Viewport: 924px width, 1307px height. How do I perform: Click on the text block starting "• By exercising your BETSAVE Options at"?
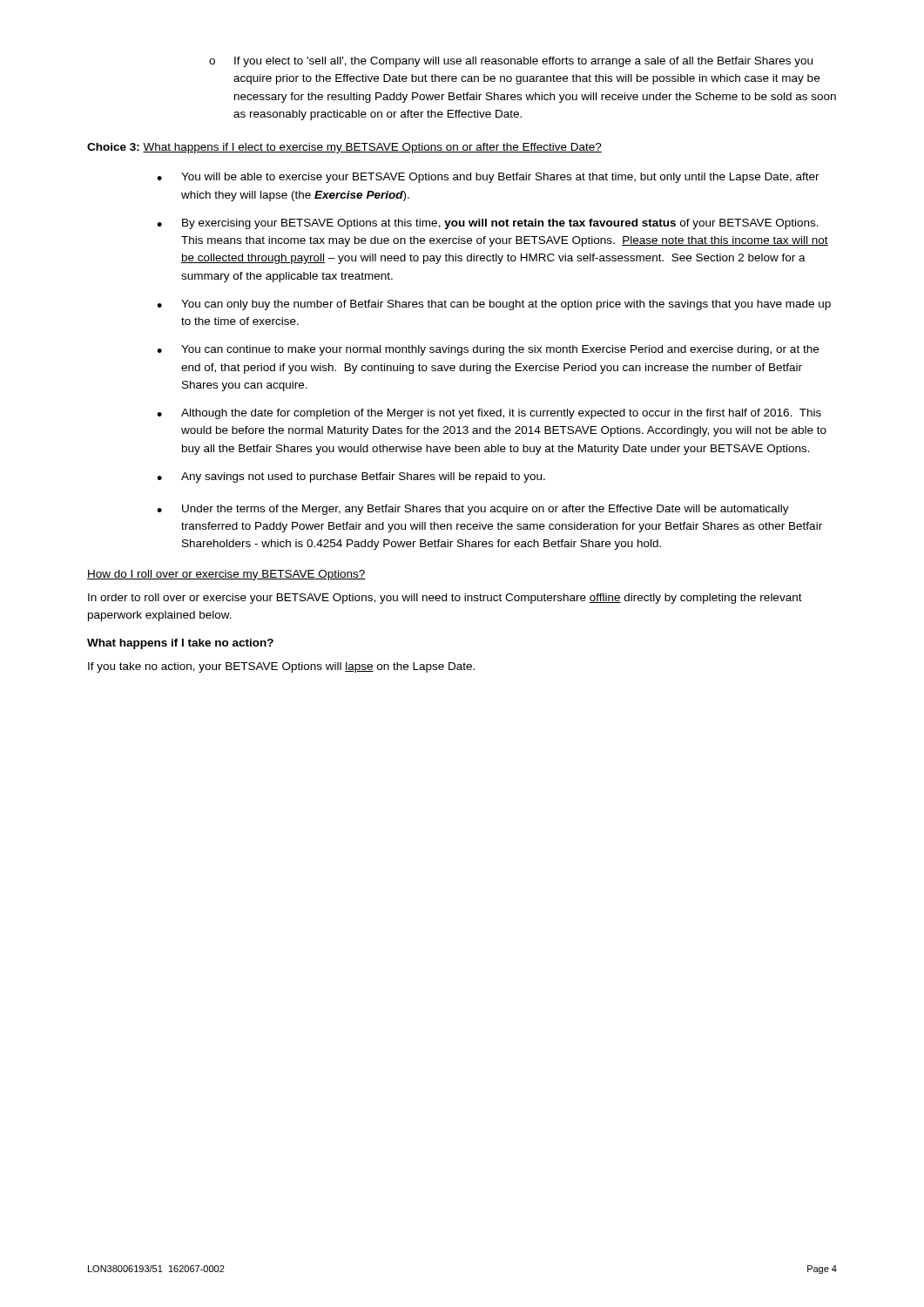[x=497, y=249]
